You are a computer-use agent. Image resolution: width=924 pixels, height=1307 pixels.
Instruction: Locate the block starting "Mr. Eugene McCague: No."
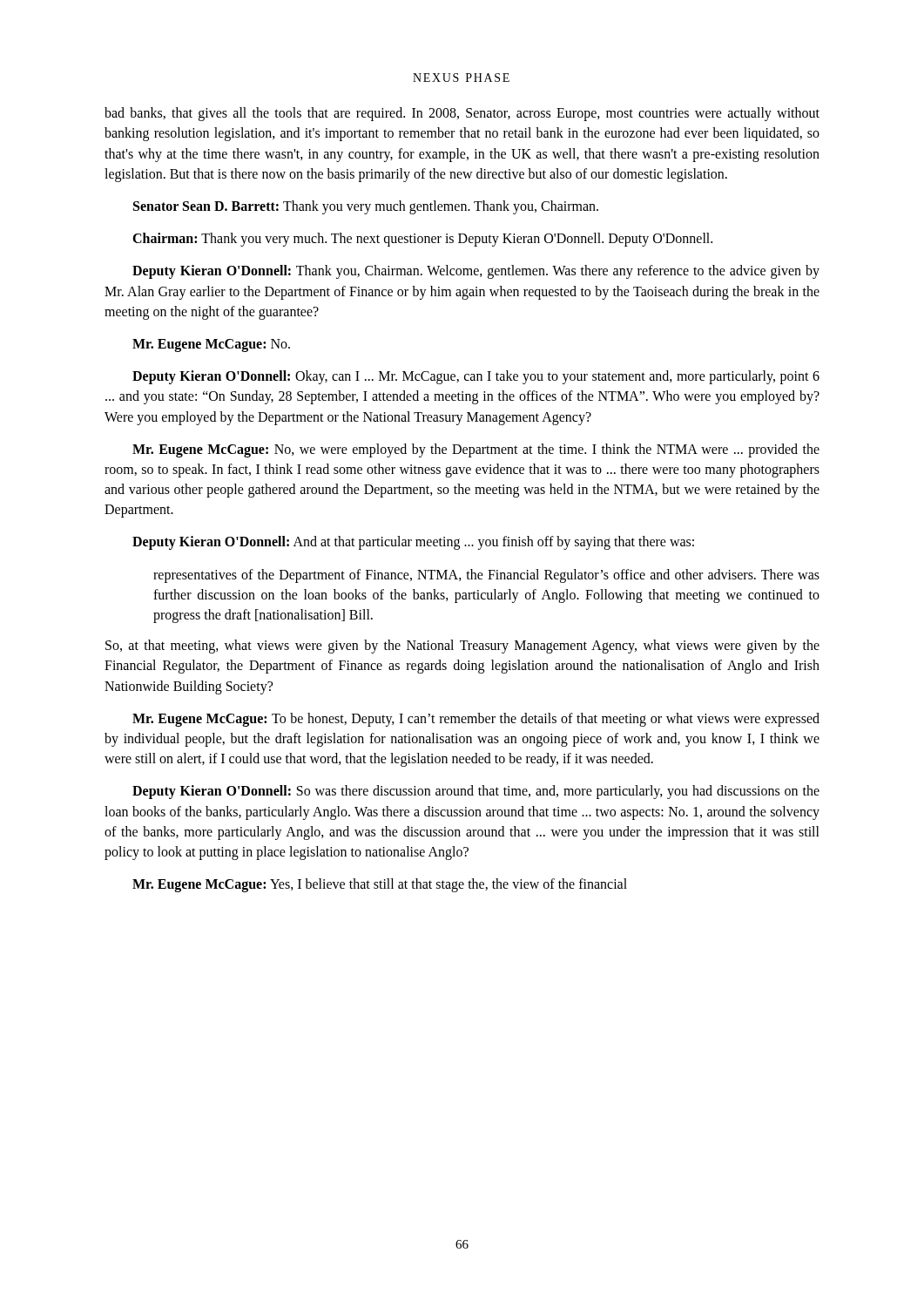coord(212,344)
